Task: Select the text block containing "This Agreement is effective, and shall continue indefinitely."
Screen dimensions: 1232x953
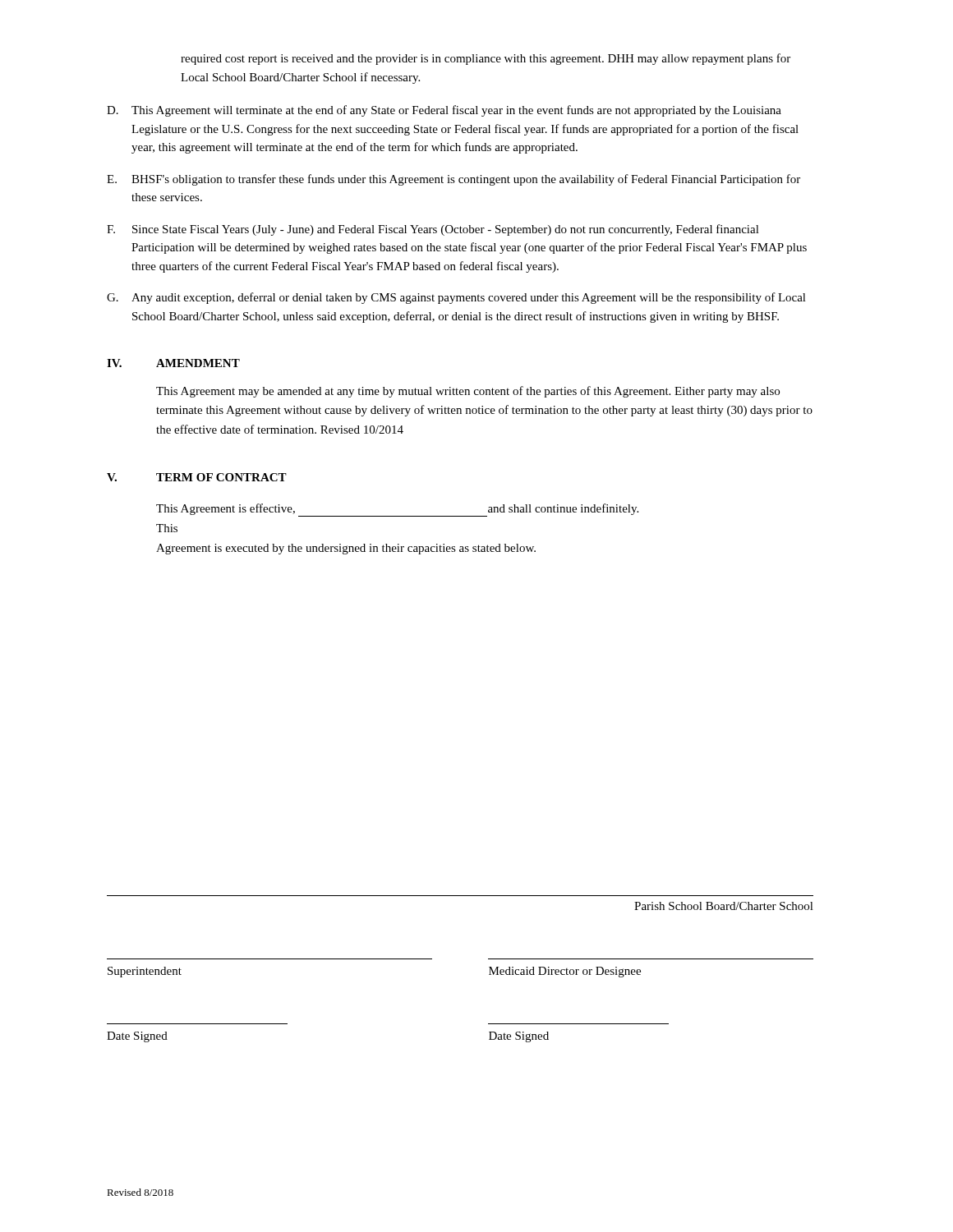Action: point(398,525)
